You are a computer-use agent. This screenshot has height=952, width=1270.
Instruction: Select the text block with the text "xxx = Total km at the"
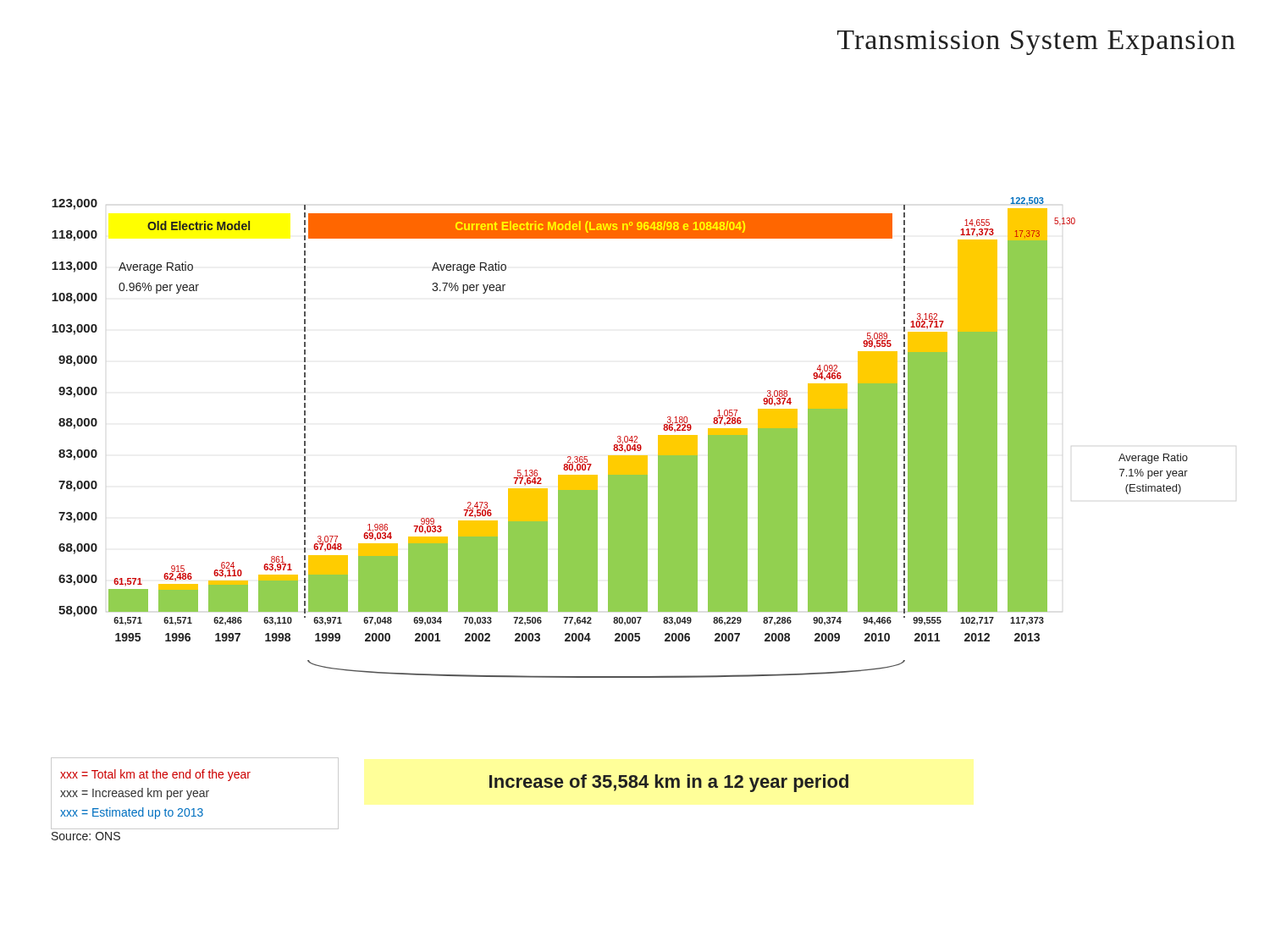[155, 793]
